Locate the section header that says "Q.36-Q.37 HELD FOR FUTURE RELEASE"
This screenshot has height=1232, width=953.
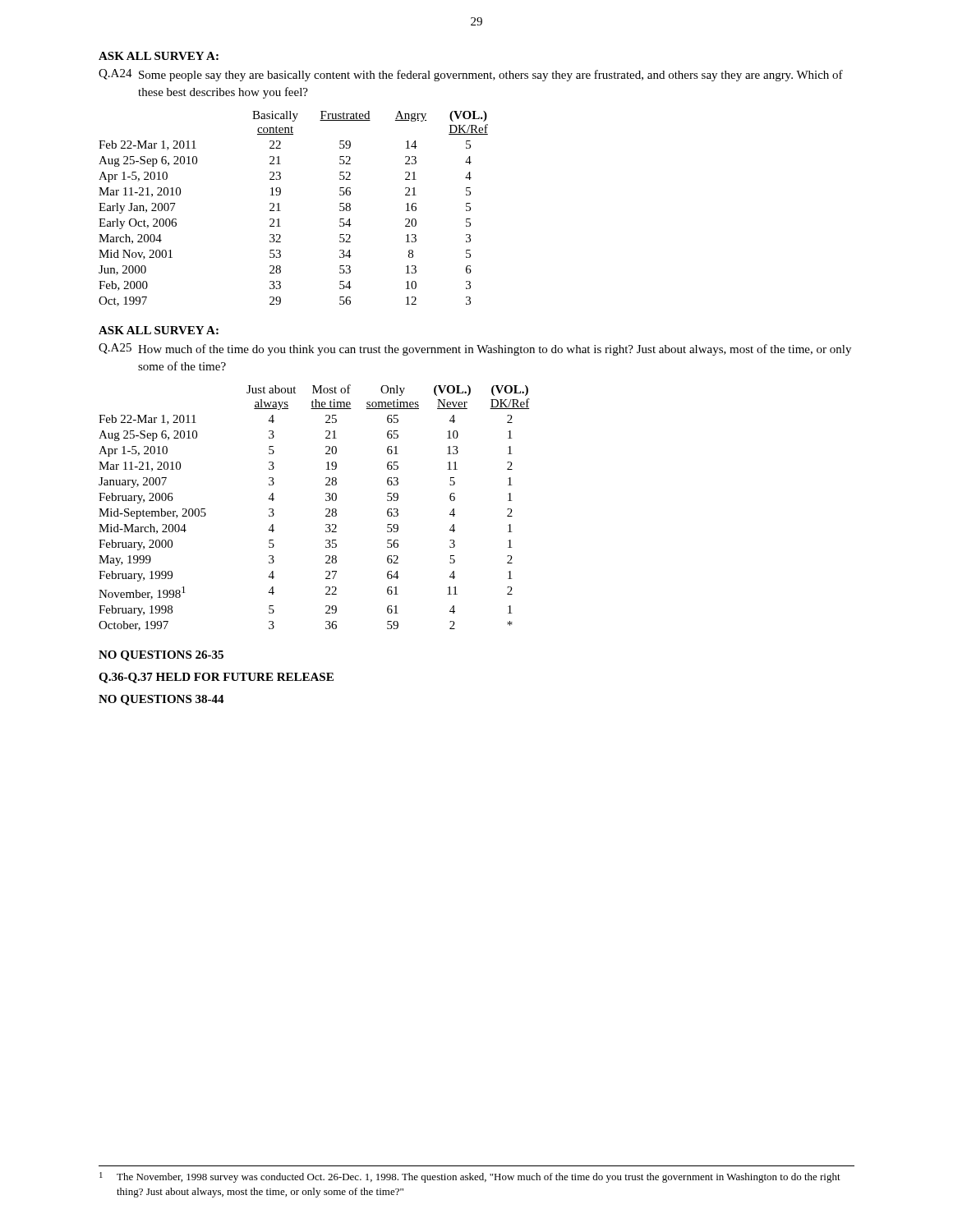click(x=216, y=677)
